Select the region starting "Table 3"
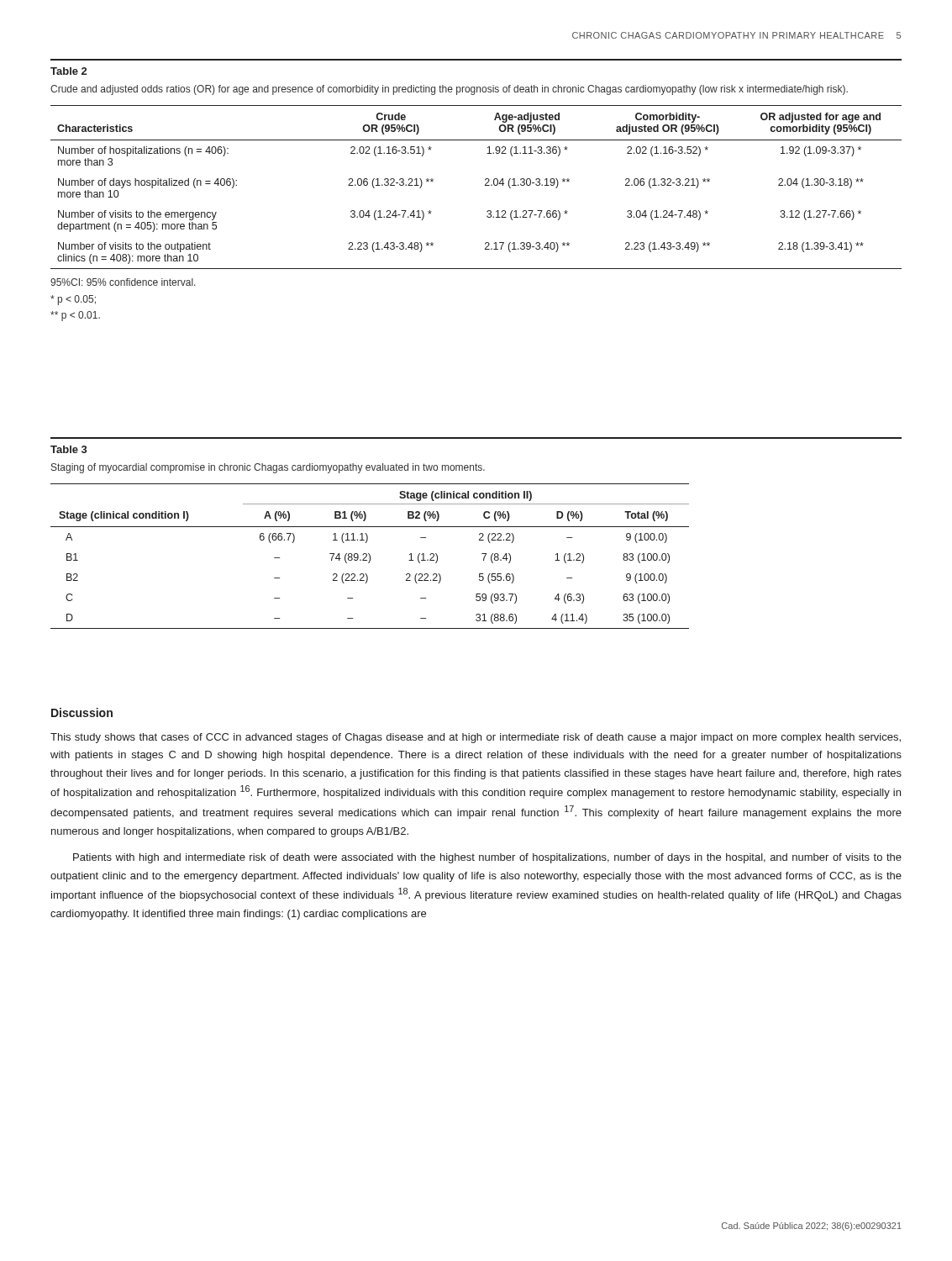 (69, 449)
